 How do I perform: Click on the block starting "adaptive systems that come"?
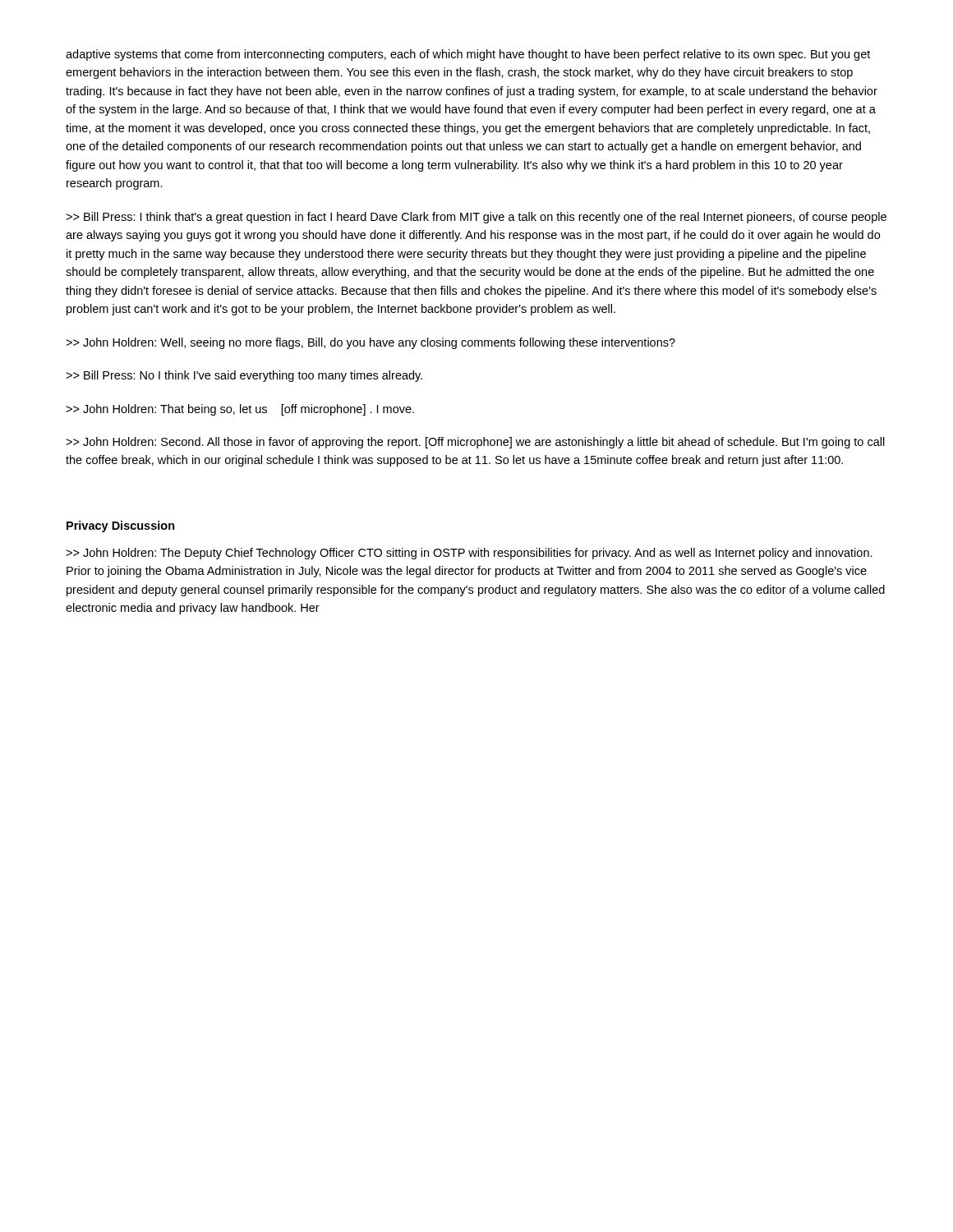pyautogui.click(x=471, y=119)
